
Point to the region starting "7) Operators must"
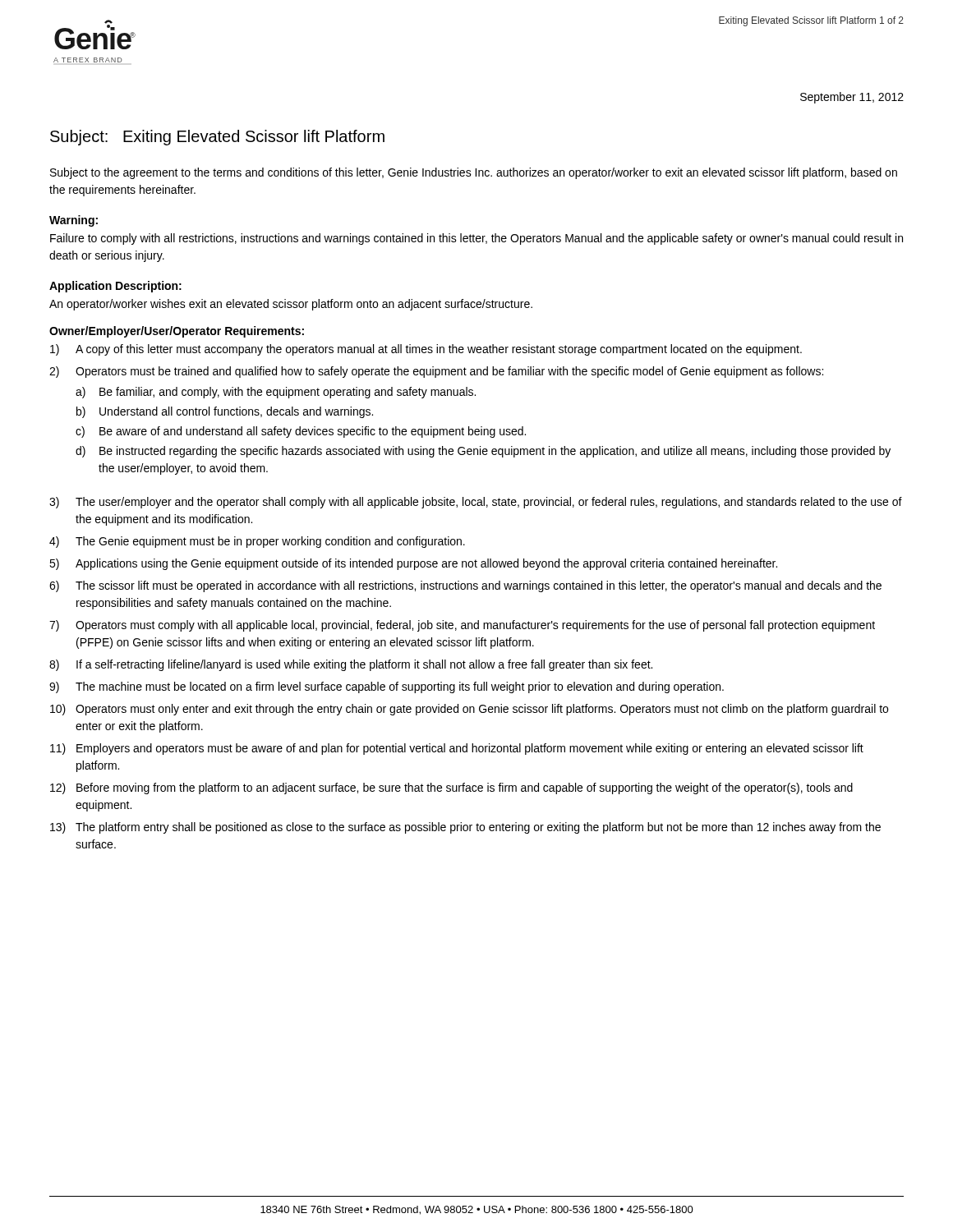click(x=476, y=634)
